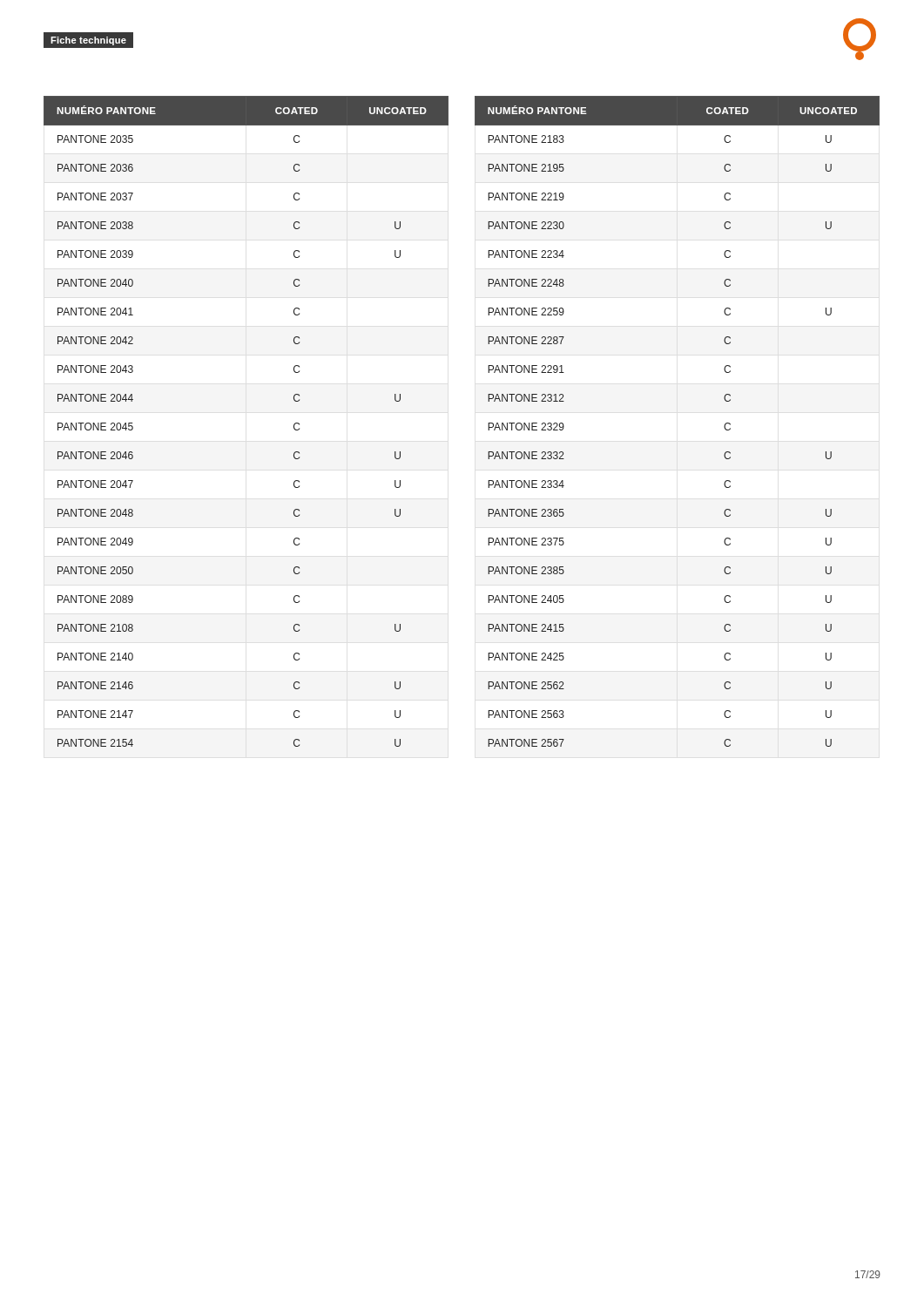The image size is (924, 1307).
Task: Click the table
Action: coord(462,427)
